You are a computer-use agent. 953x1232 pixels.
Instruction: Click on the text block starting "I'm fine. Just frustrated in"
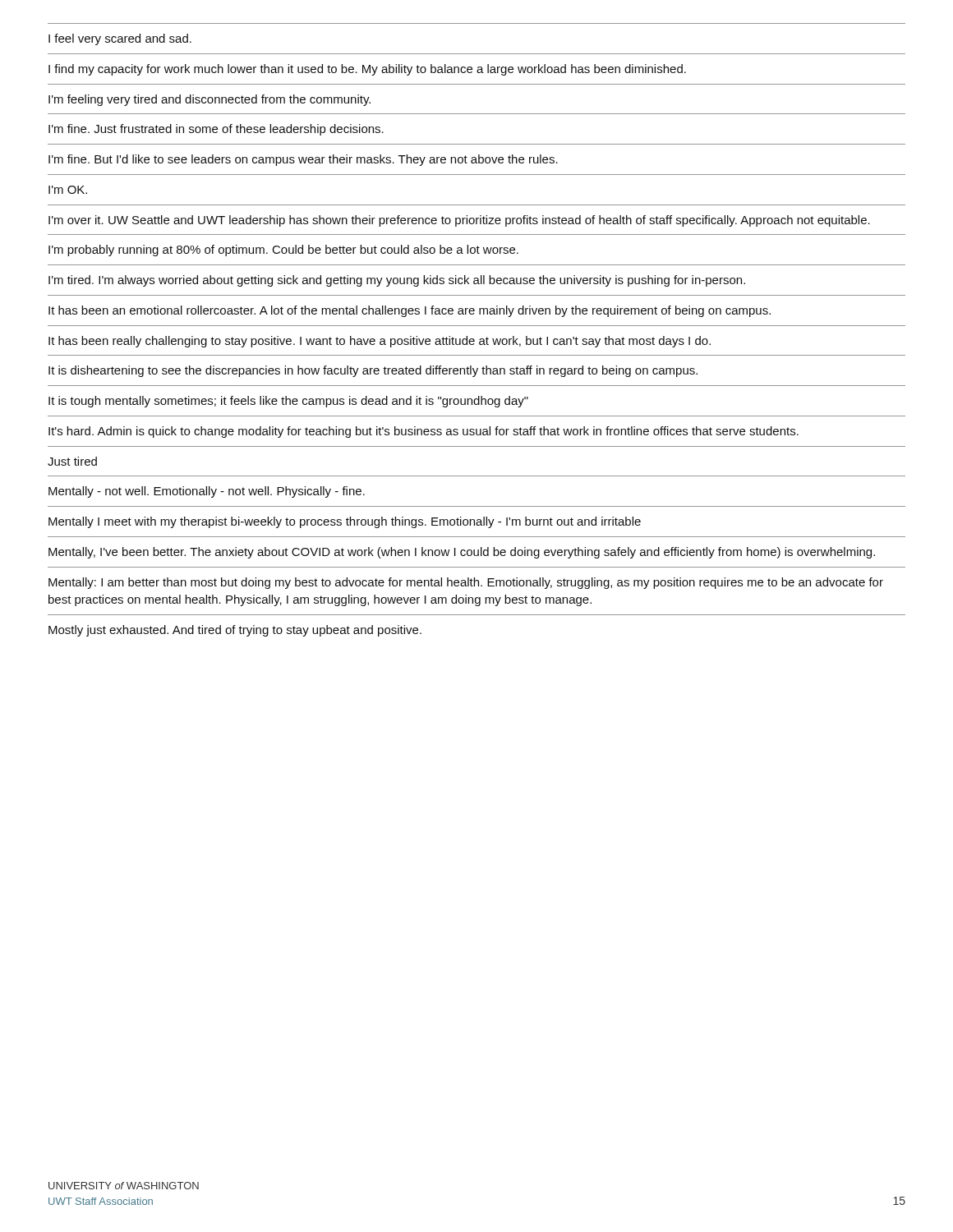coord(216,129)
